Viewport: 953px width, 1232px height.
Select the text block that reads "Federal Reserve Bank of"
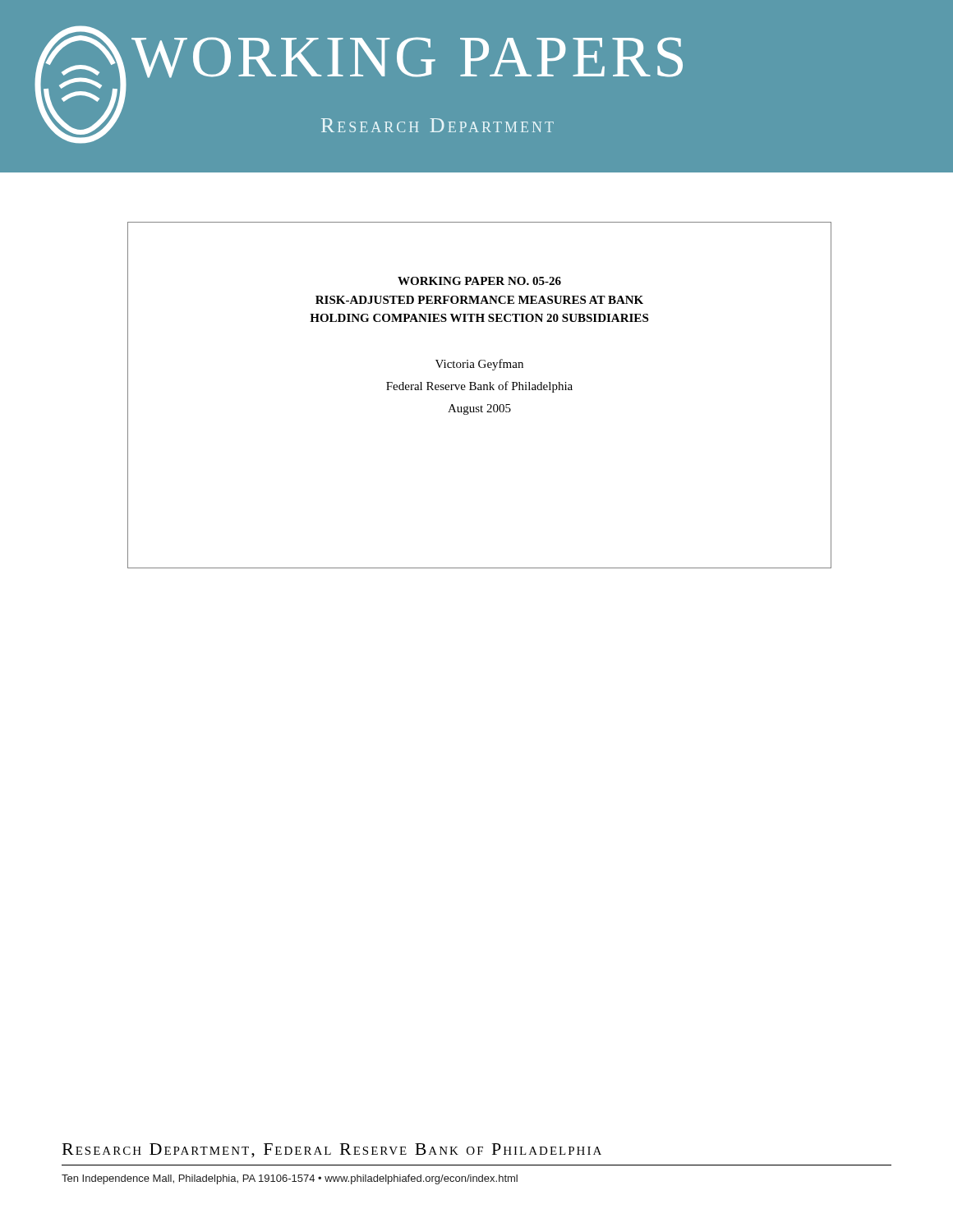(x=479, y=386)
